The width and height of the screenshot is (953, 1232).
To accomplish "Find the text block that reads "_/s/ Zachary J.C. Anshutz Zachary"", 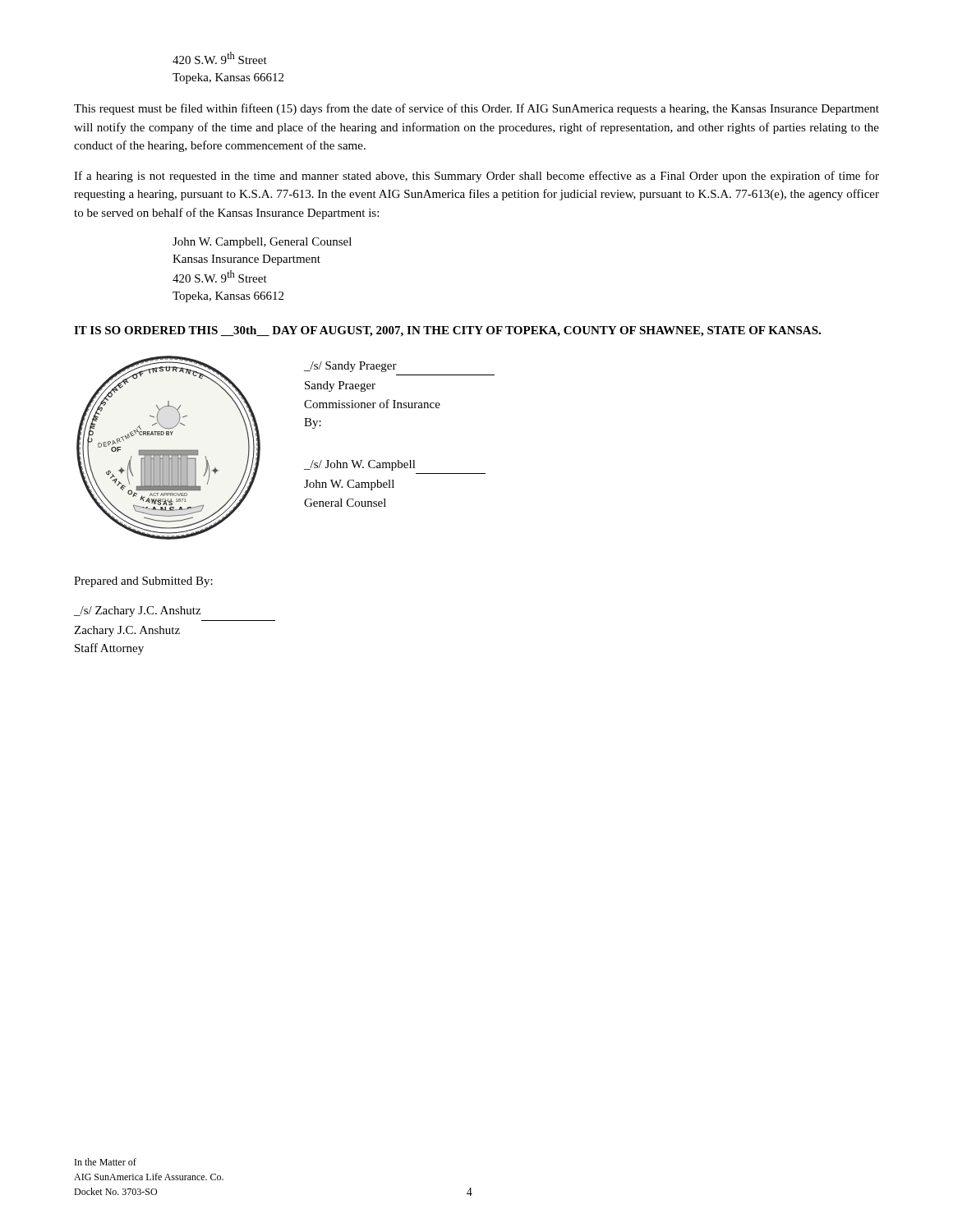I will coord(174,628).
